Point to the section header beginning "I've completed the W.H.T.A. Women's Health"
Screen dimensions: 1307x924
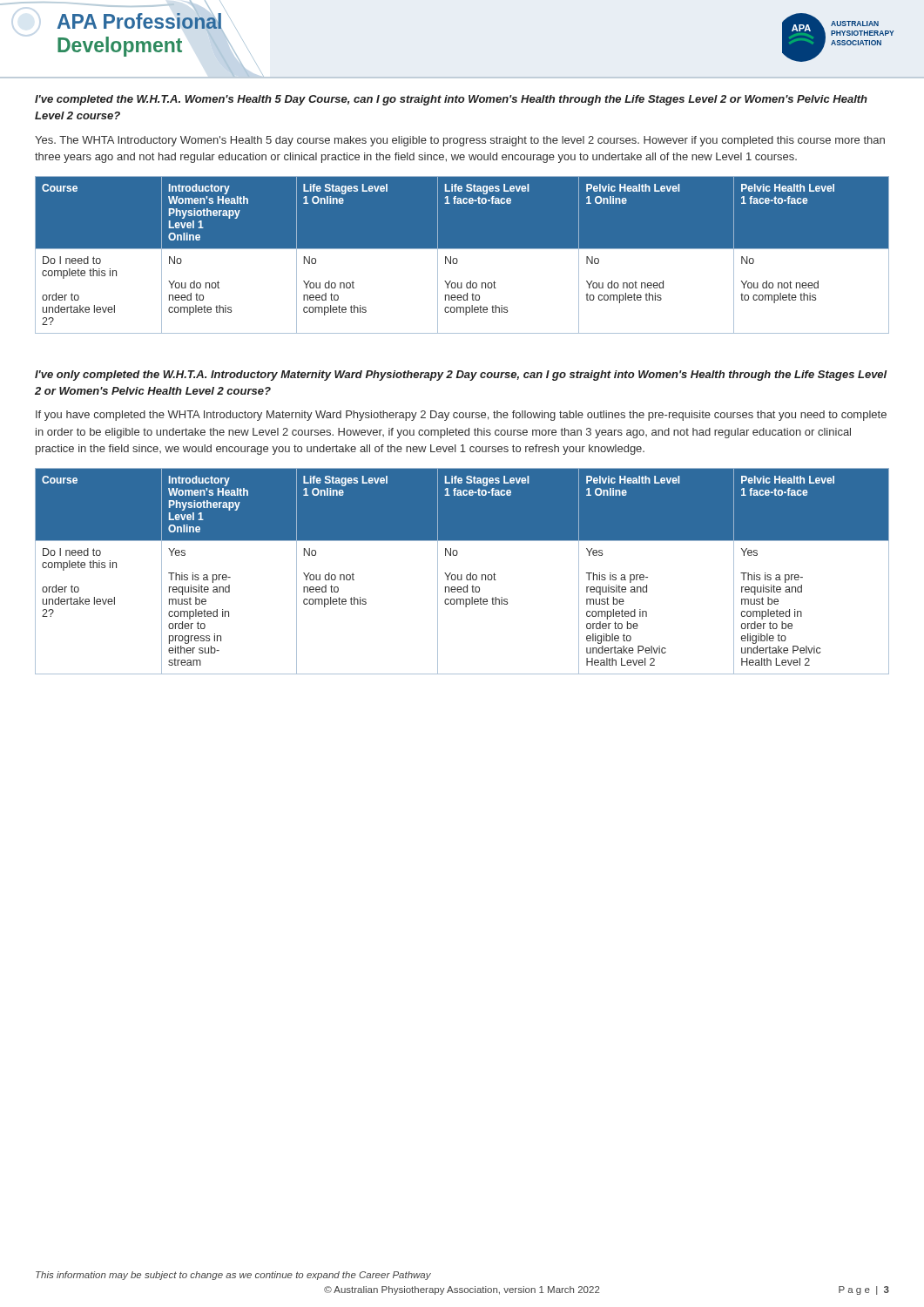462,108
